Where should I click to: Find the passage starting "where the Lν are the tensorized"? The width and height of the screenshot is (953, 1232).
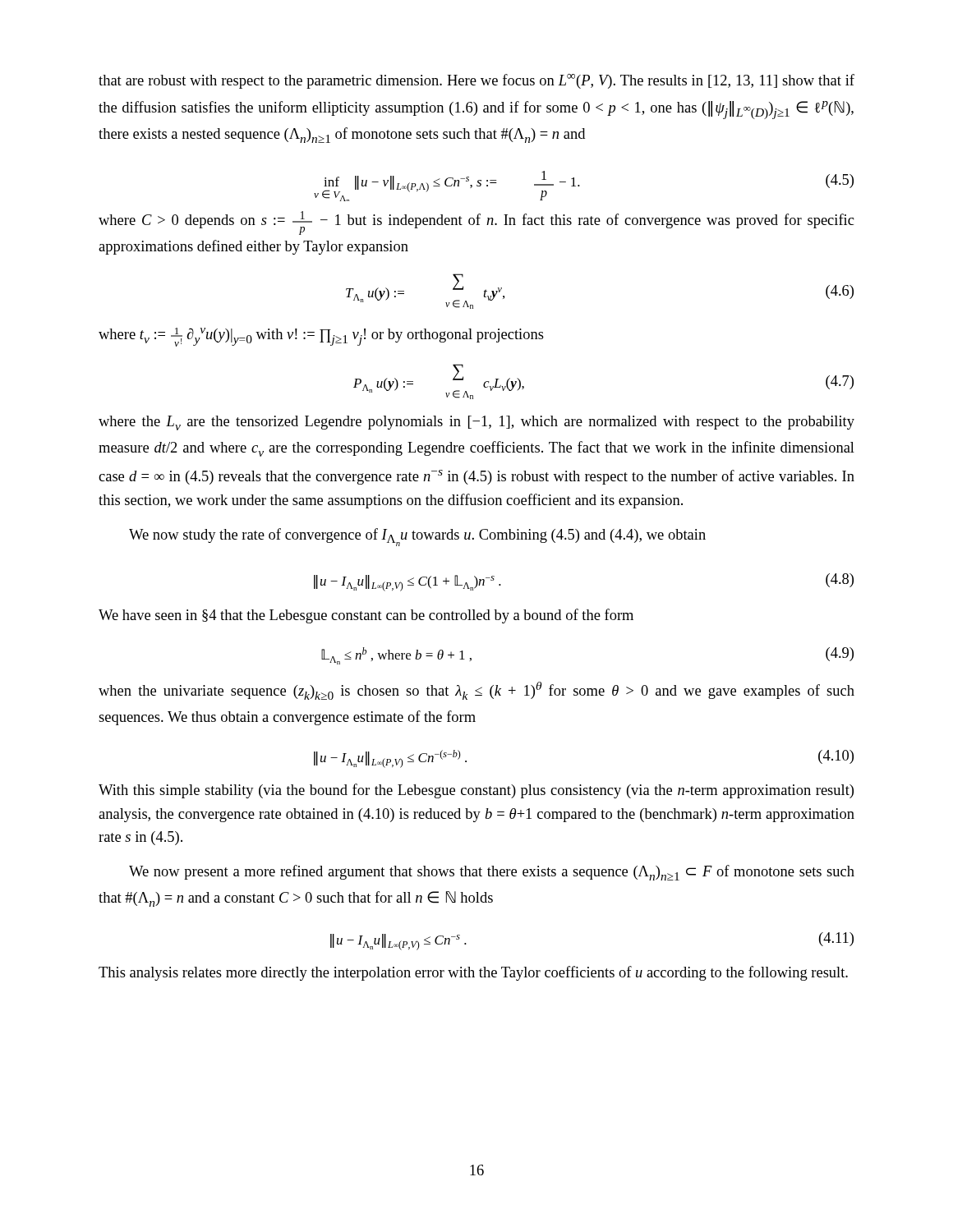[476, 461]
